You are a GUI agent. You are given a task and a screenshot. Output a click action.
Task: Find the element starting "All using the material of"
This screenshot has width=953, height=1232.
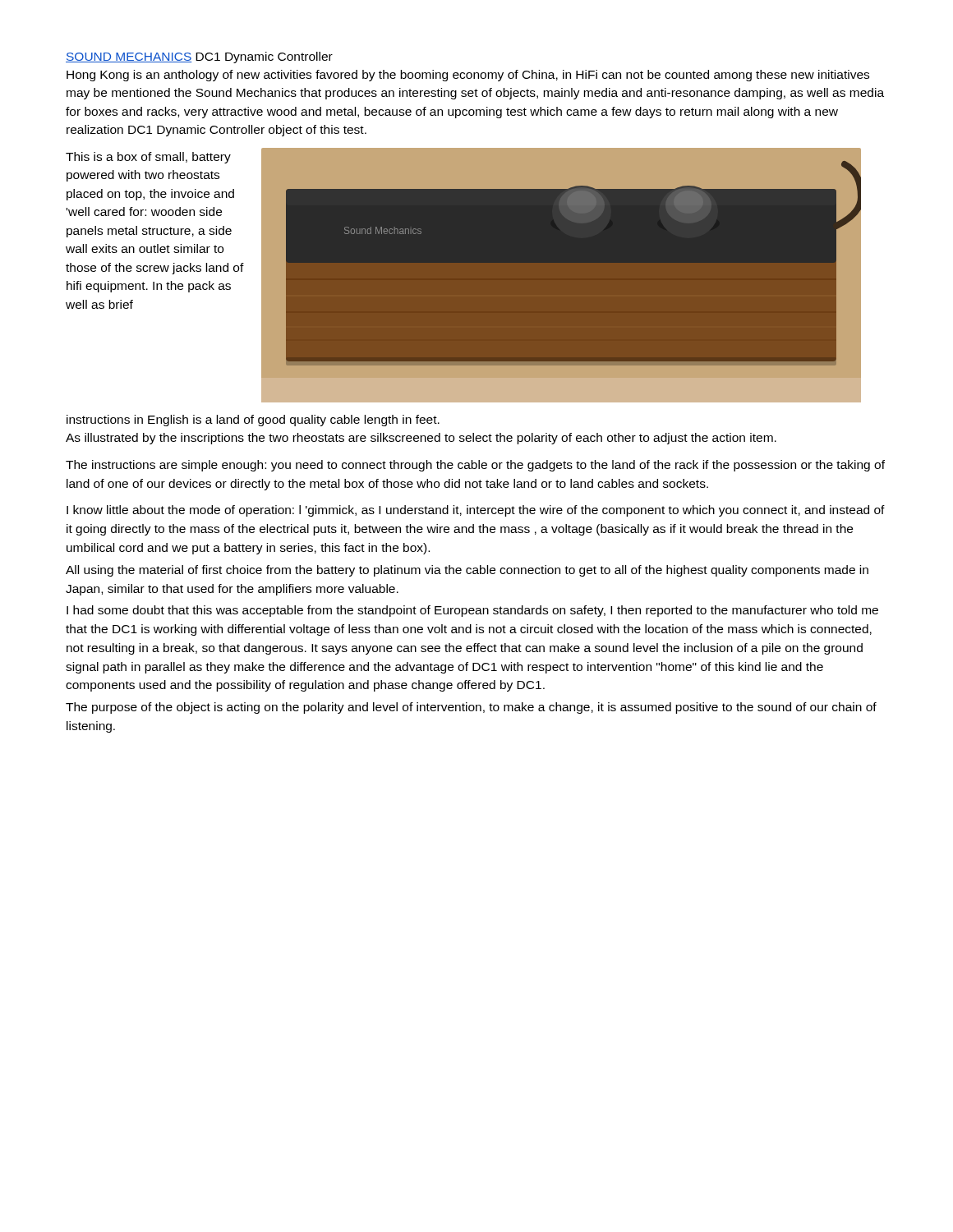click(467, 579)
